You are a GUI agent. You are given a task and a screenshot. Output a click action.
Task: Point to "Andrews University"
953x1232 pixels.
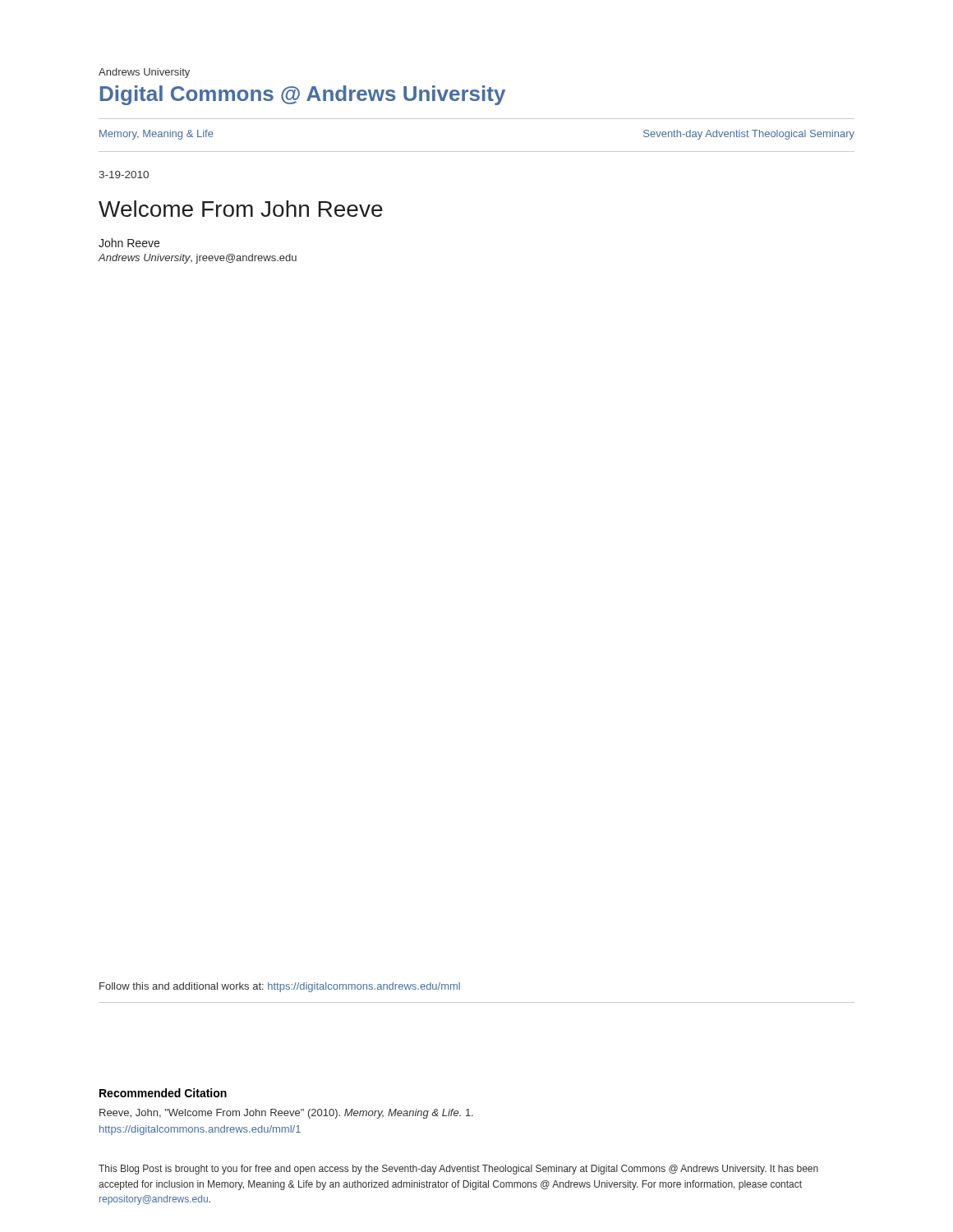(144, 72)
